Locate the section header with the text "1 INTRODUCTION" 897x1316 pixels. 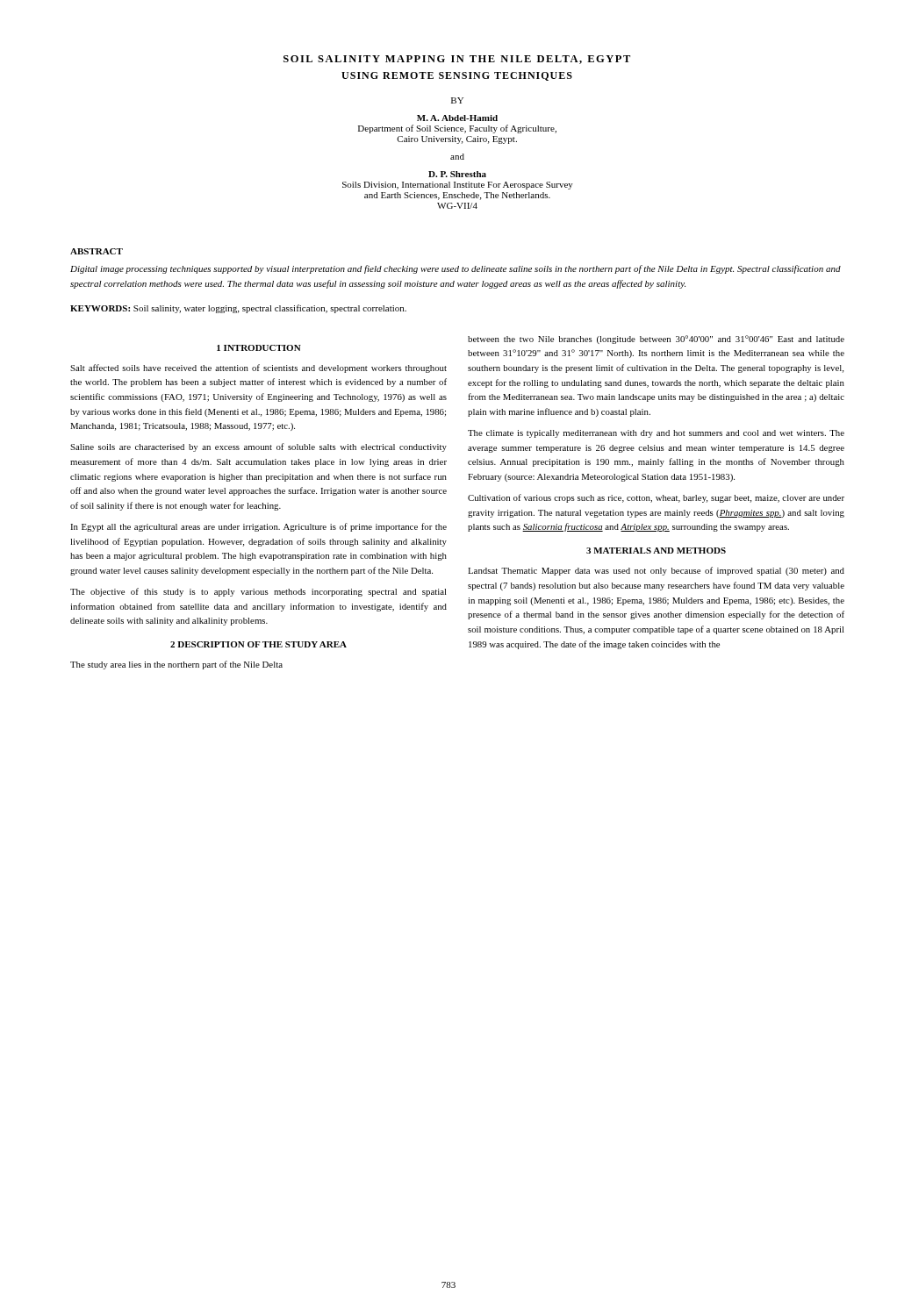[x=258, y=347]
